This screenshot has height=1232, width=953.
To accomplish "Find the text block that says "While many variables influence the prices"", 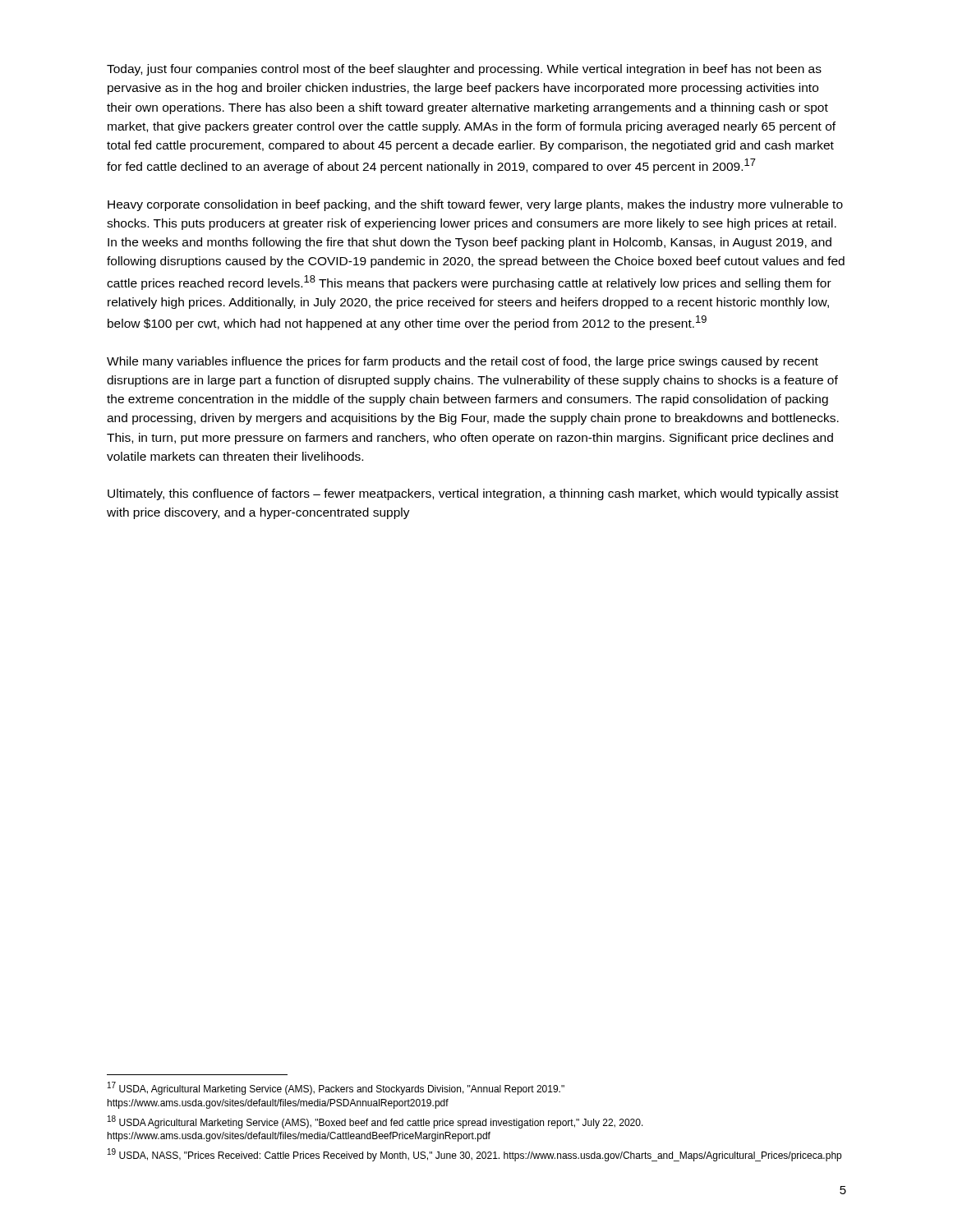I will (x=473, y=408).
